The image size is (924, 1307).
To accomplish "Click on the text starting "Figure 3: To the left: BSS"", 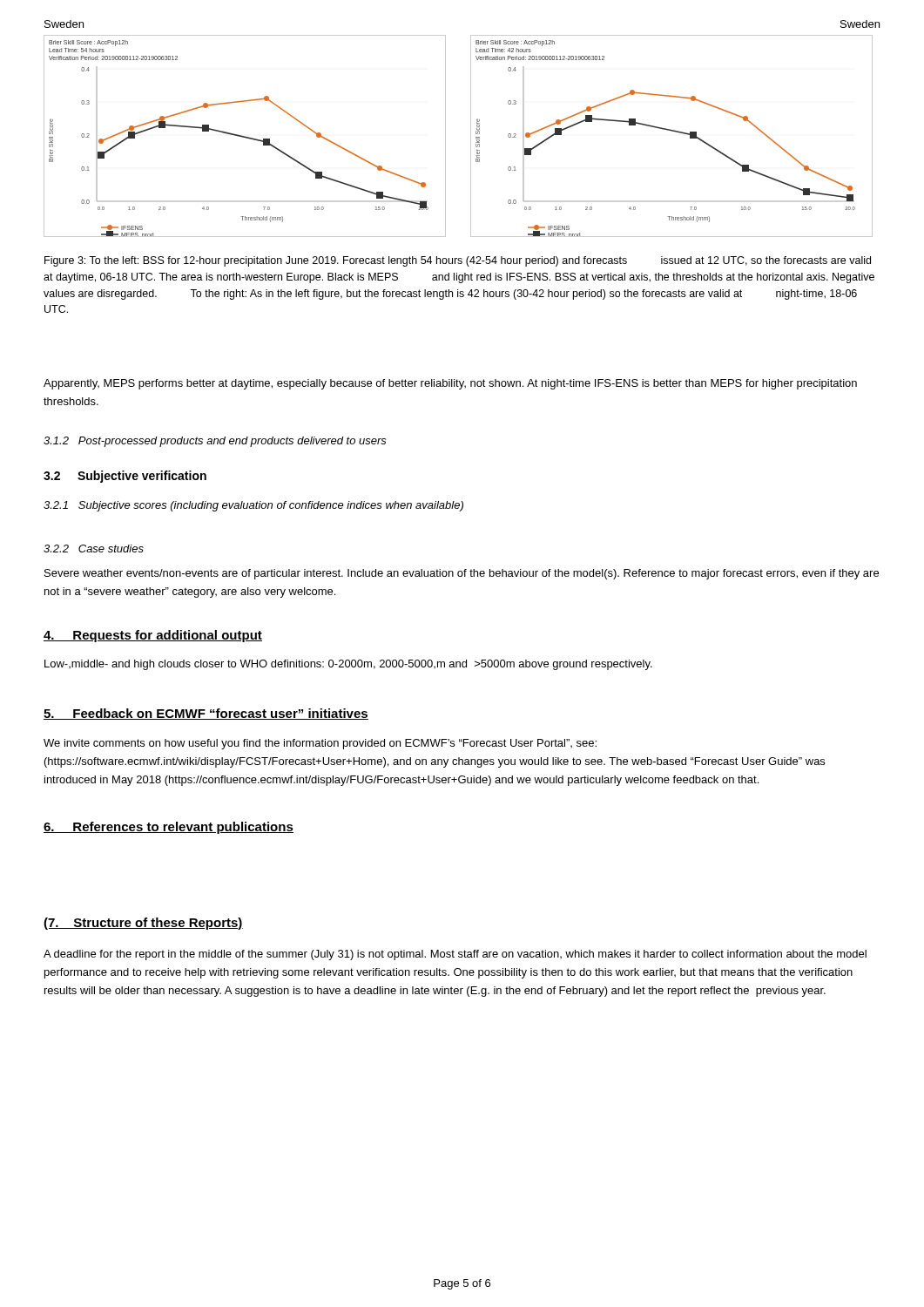I will (x=459, y=285).
